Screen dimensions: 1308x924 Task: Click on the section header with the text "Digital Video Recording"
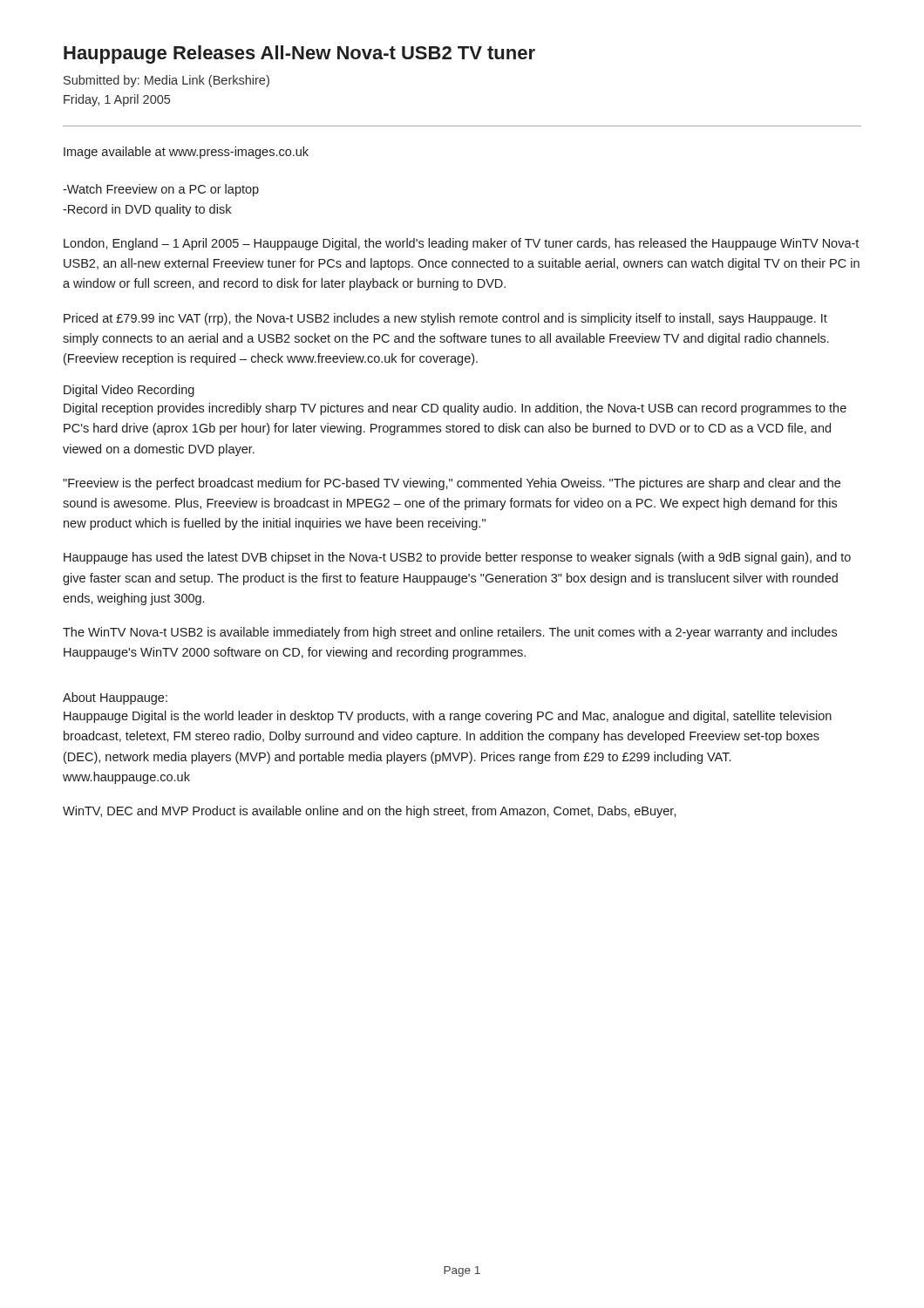coord(129,390)
